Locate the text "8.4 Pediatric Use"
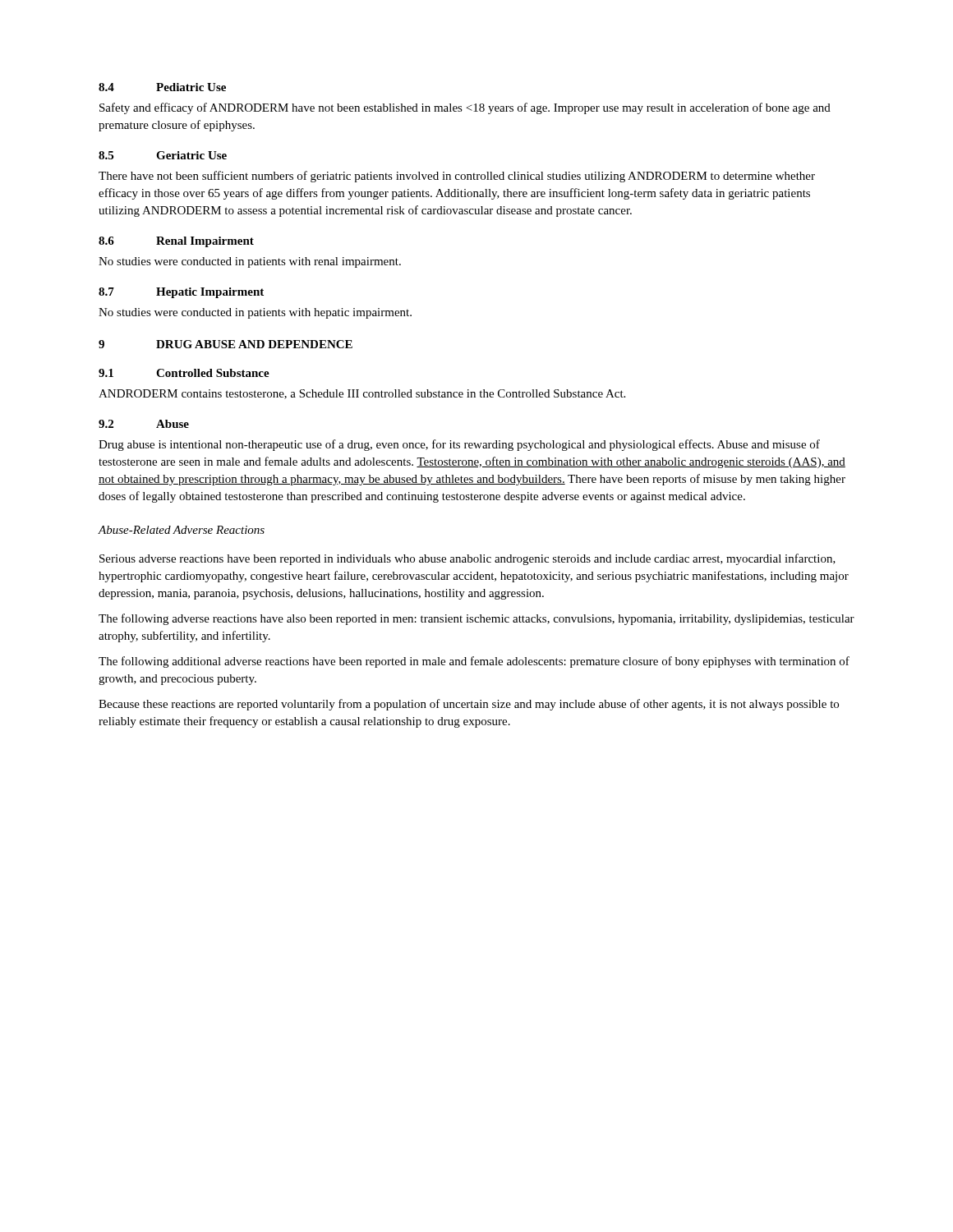 [162, 87]
